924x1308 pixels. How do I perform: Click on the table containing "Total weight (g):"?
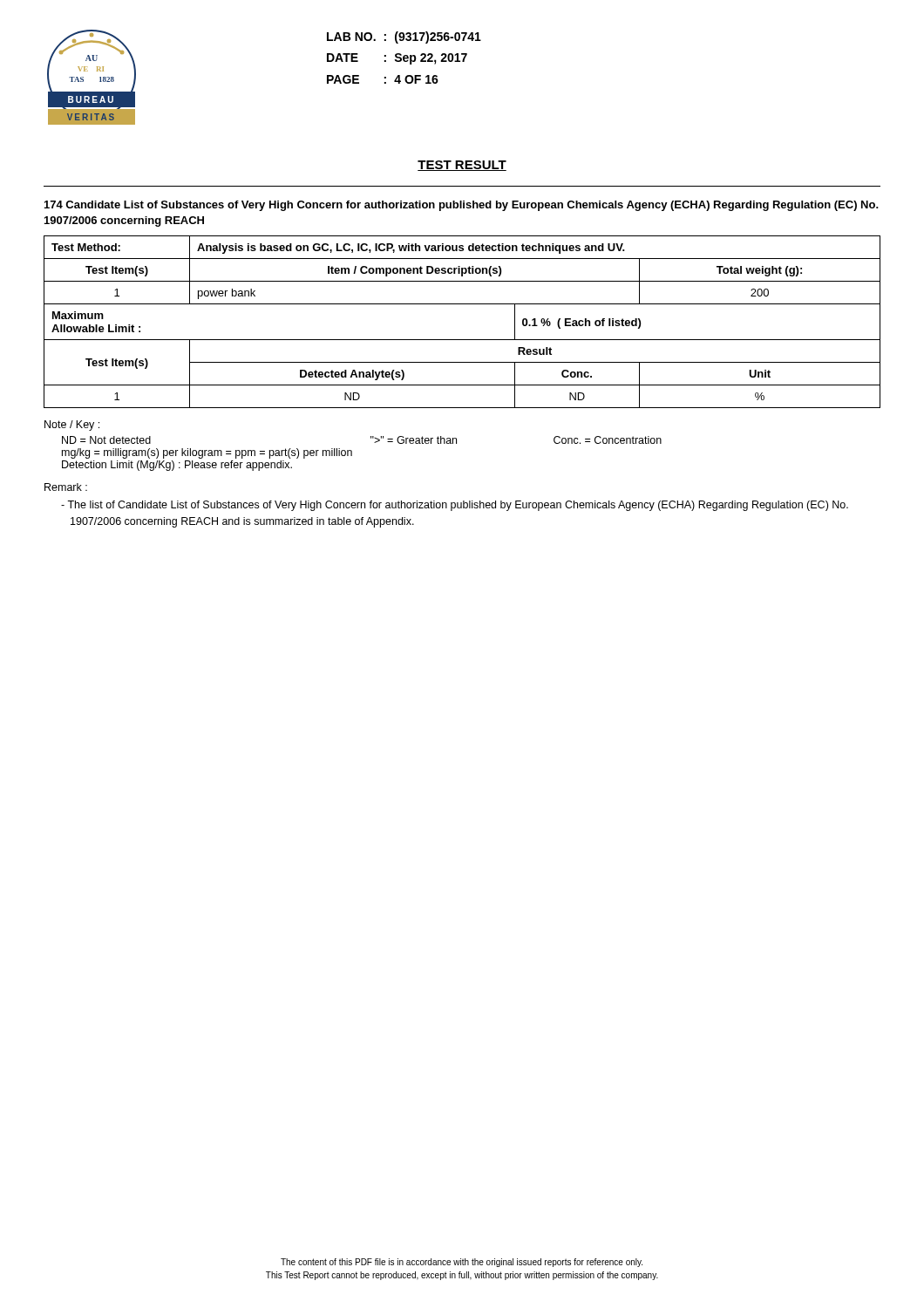click(462, 322)
